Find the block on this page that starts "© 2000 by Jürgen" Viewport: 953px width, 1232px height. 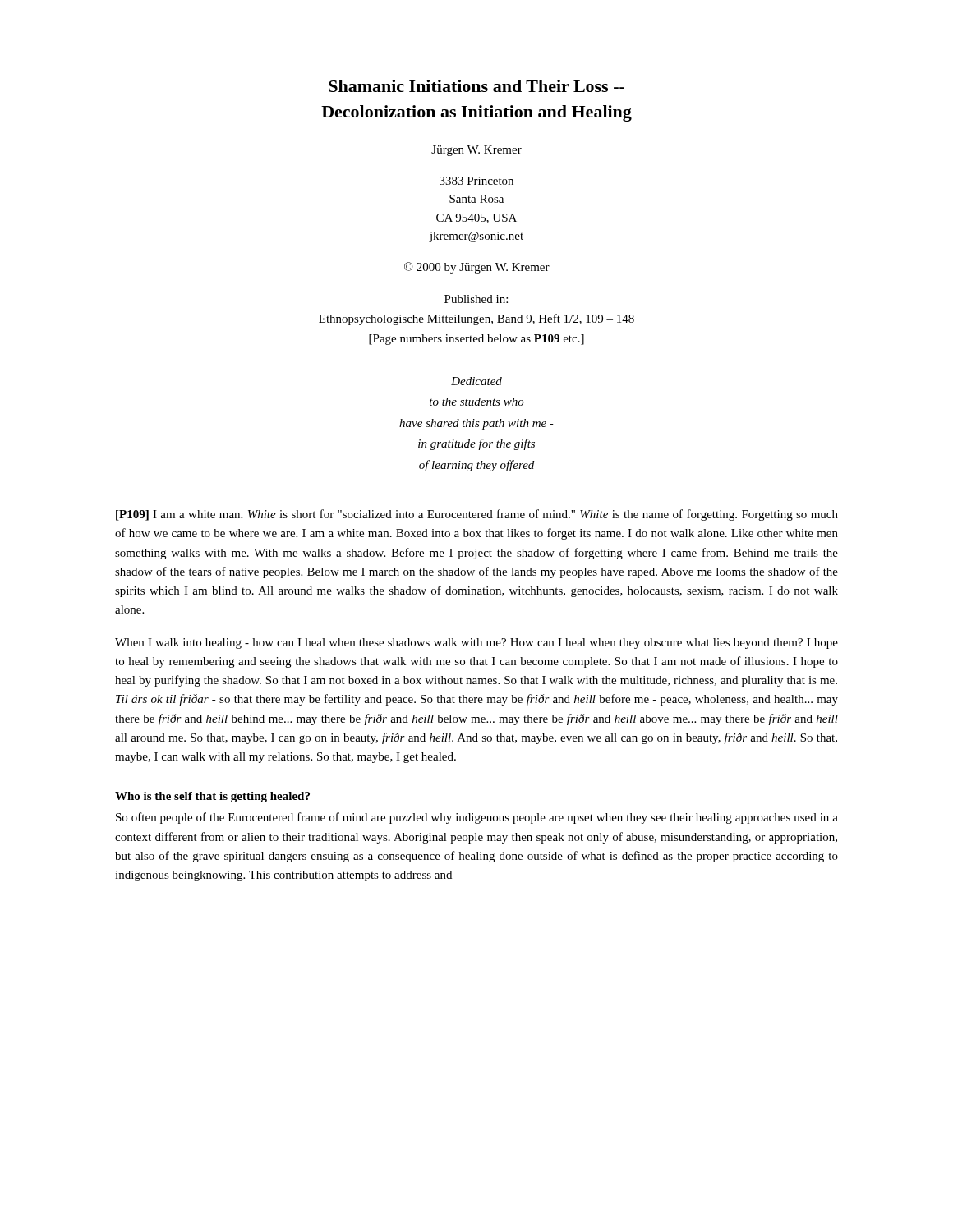click(476, 267)
